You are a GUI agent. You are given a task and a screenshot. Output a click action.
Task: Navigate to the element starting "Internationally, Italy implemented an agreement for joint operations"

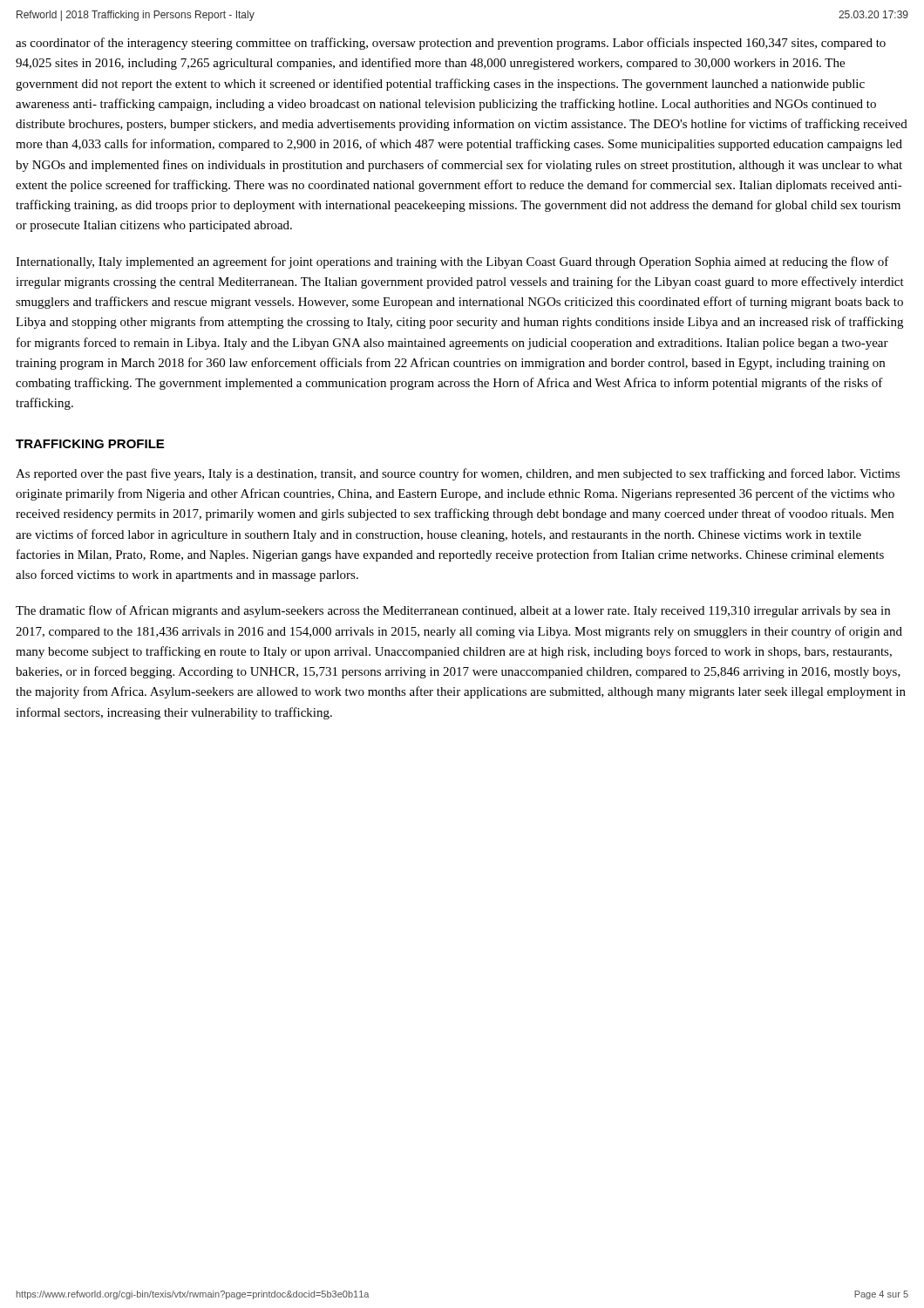tap(460, 332)
